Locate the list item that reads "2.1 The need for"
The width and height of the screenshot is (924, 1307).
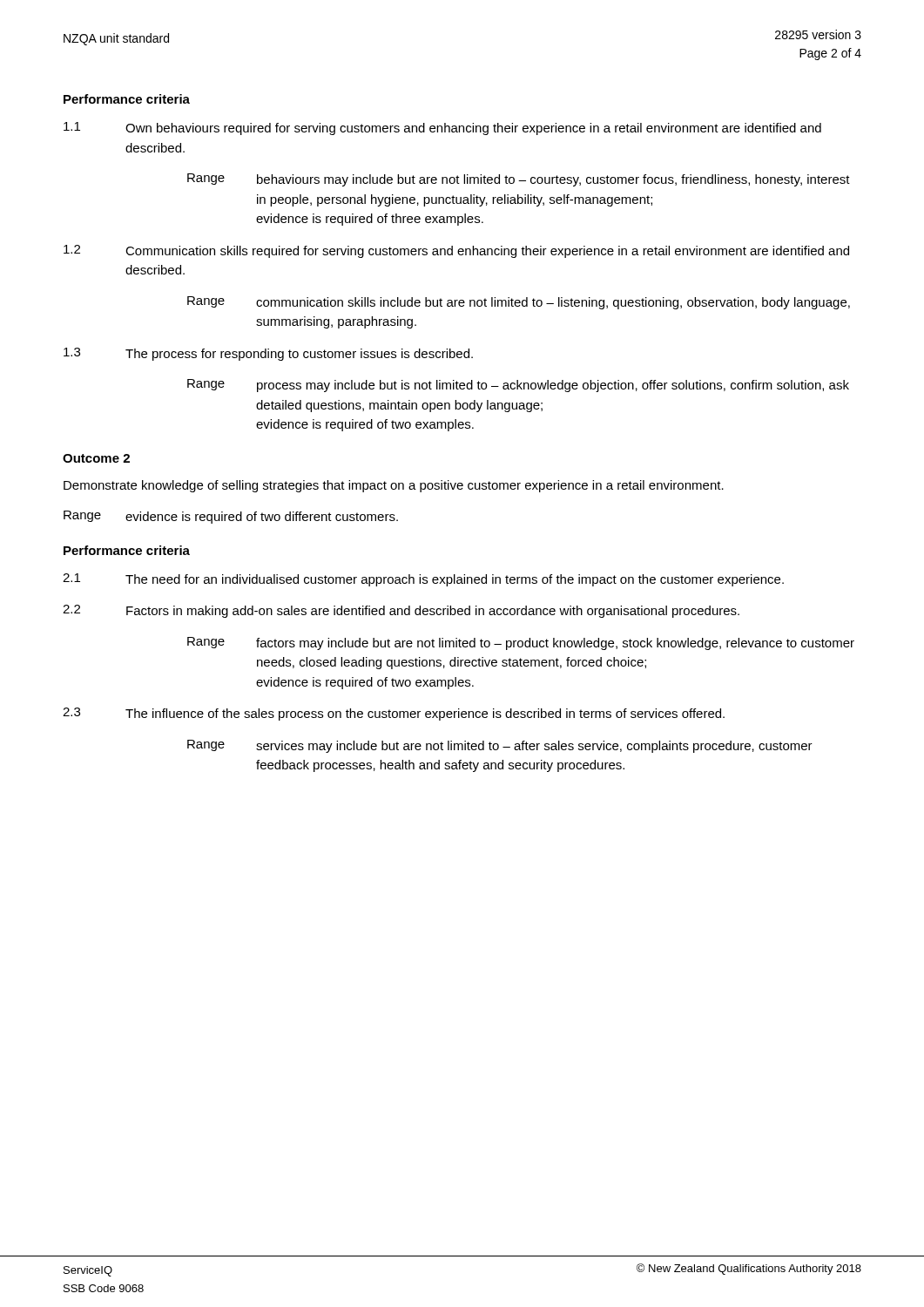coord(462,579)
